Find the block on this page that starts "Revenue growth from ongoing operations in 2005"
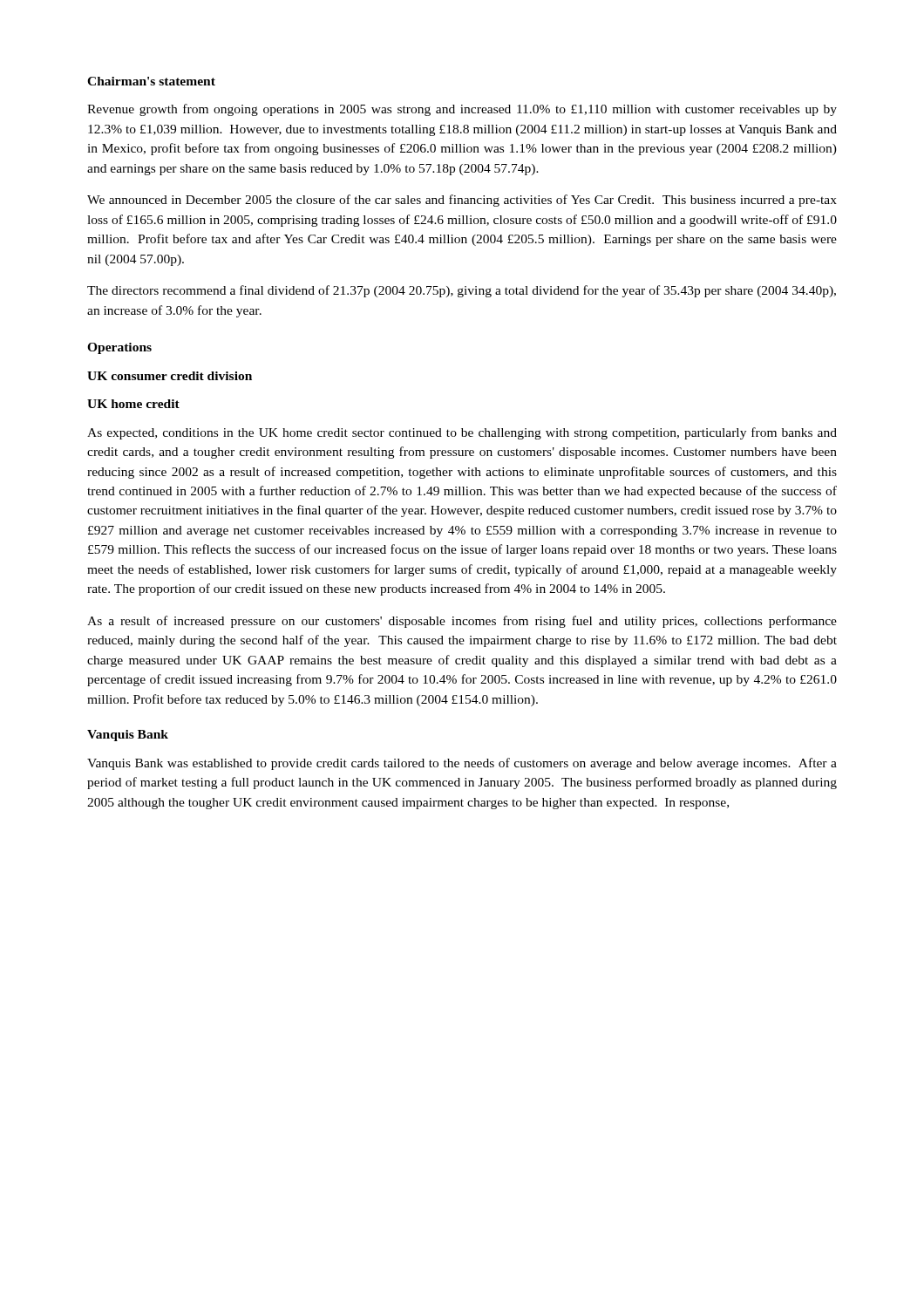Screen dimensions: 1308x924 click(x=462, y=138)
